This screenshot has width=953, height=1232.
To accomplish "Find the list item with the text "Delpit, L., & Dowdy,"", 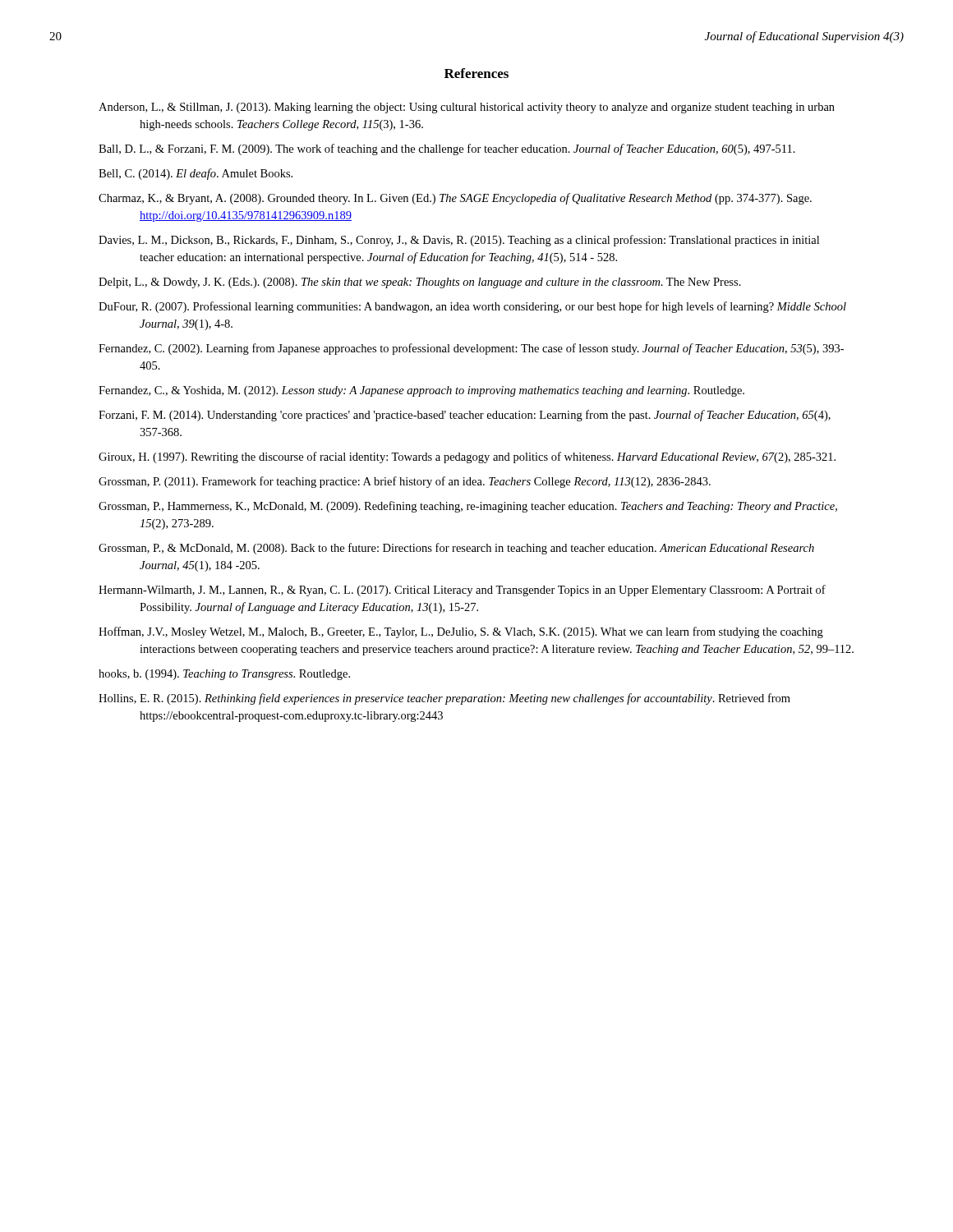I will [x=420, y=282].
